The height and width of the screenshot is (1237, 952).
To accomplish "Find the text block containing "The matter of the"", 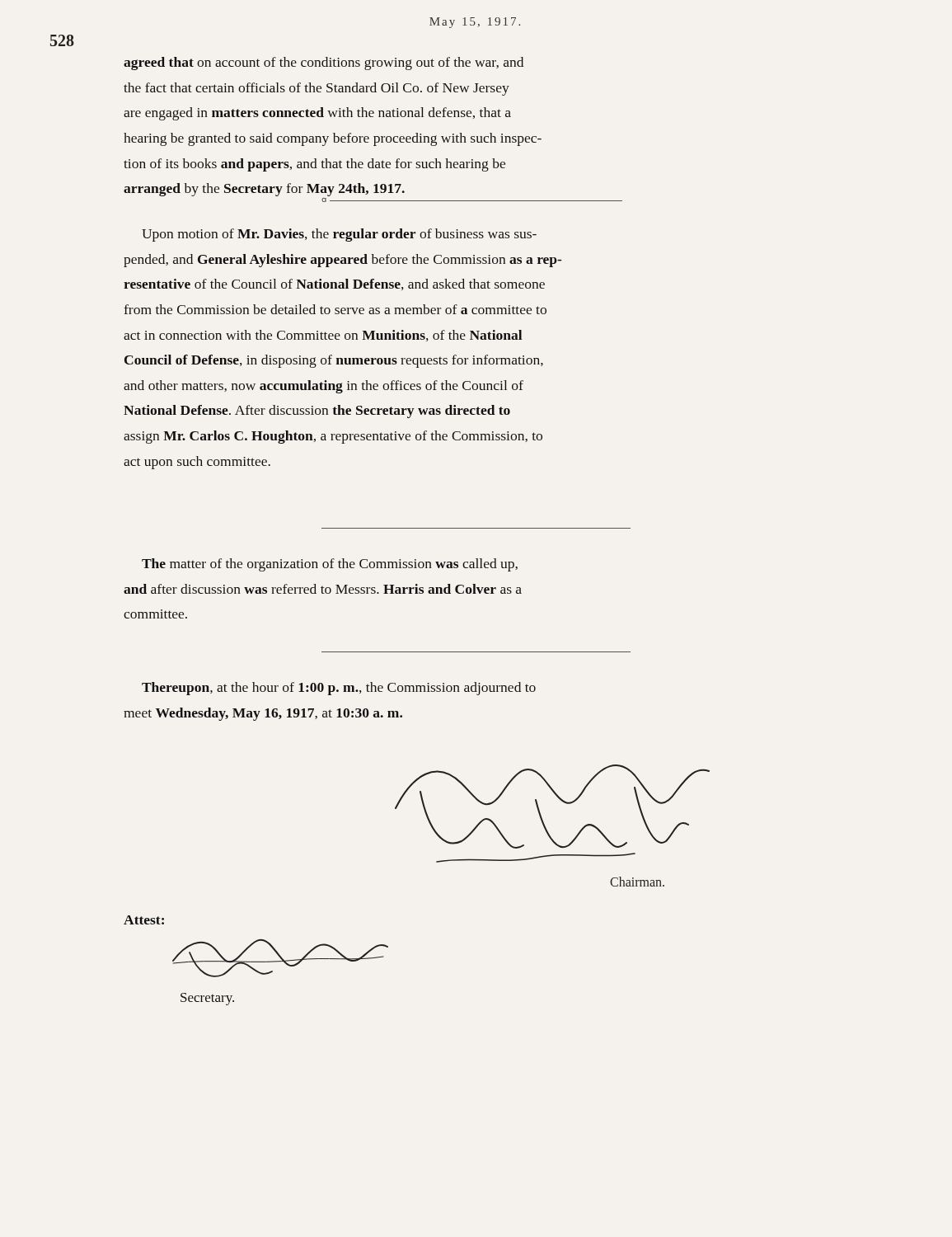I will click(323, 589).
